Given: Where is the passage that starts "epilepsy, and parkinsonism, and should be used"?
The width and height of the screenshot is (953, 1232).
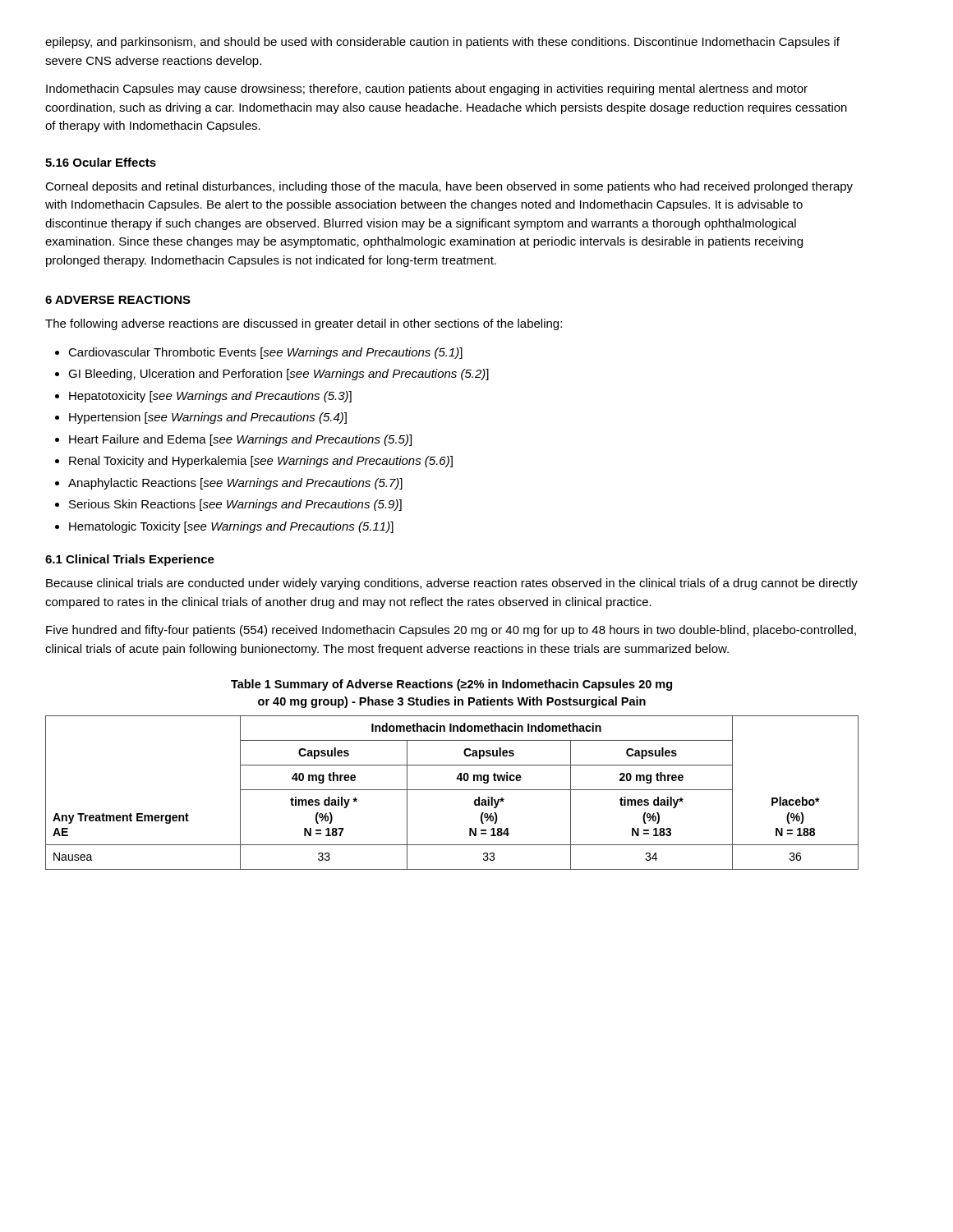Looking at the screenshot, I should click(x=452, y=51).
